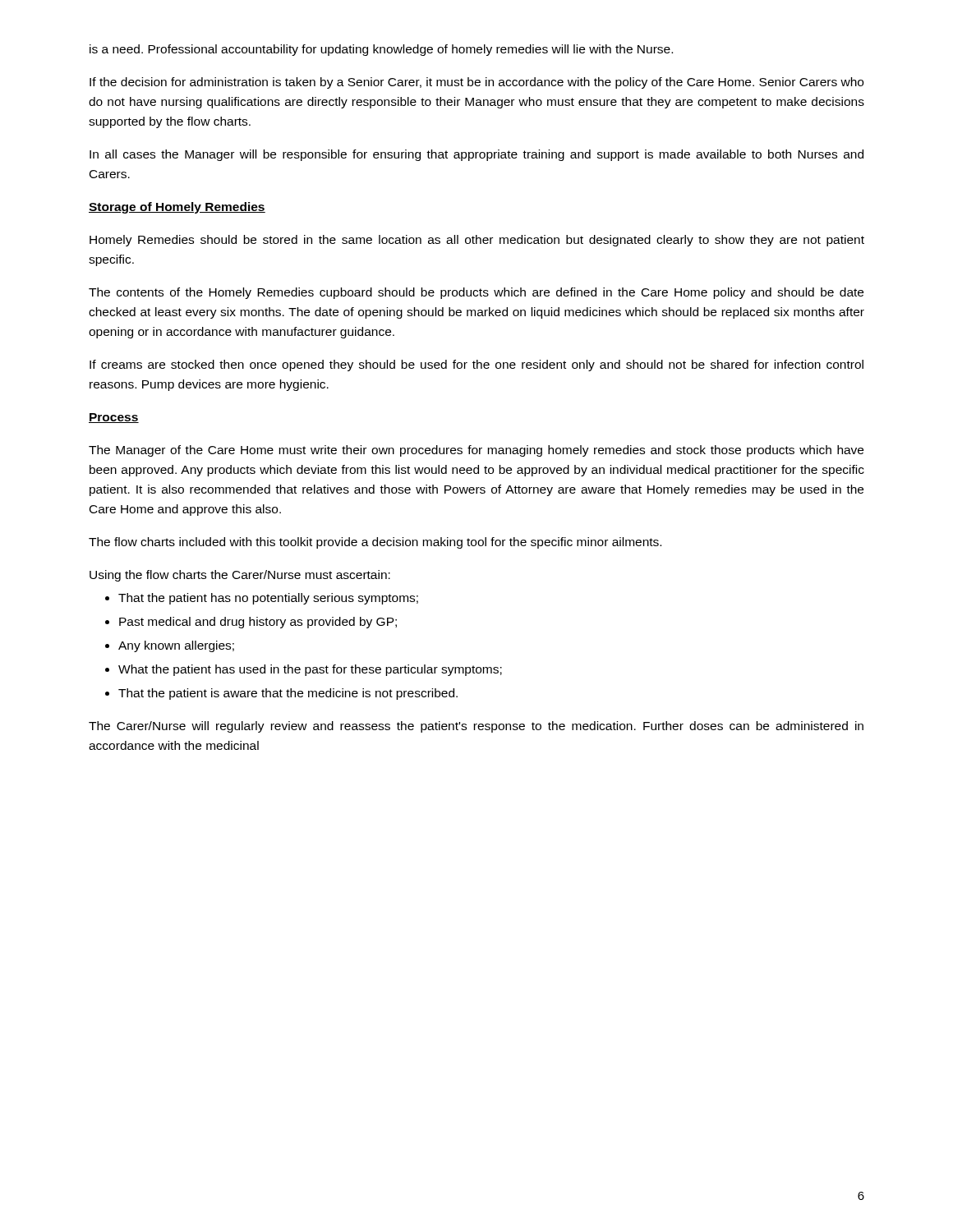Select the text block that reads "If creams are stocked then once"
Image resolution: width=953 pixels, height=1232 pixels.
(476, 375)
